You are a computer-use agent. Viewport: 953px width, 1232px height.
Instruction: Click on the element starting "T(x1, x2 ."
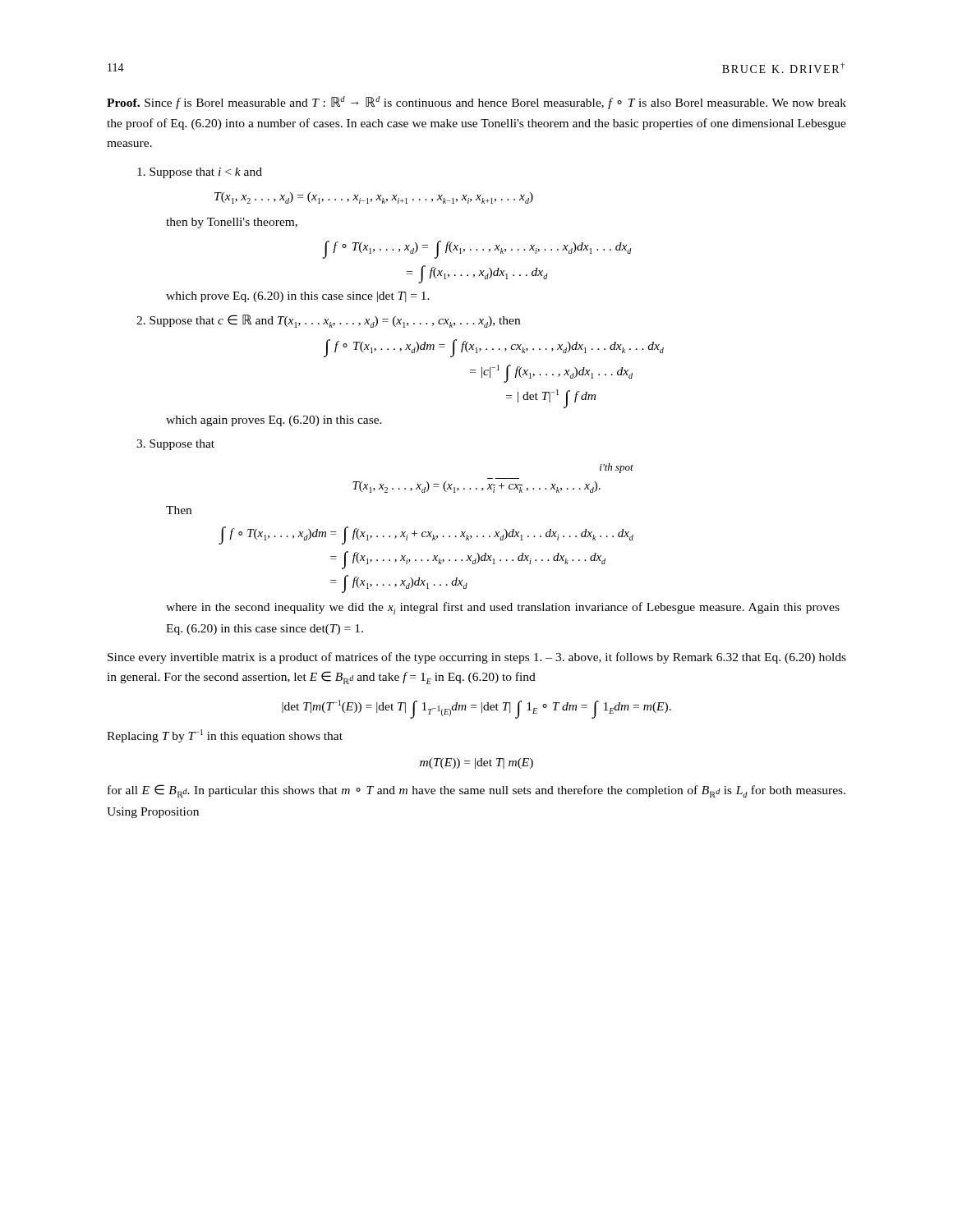click(x=373, y=197)
